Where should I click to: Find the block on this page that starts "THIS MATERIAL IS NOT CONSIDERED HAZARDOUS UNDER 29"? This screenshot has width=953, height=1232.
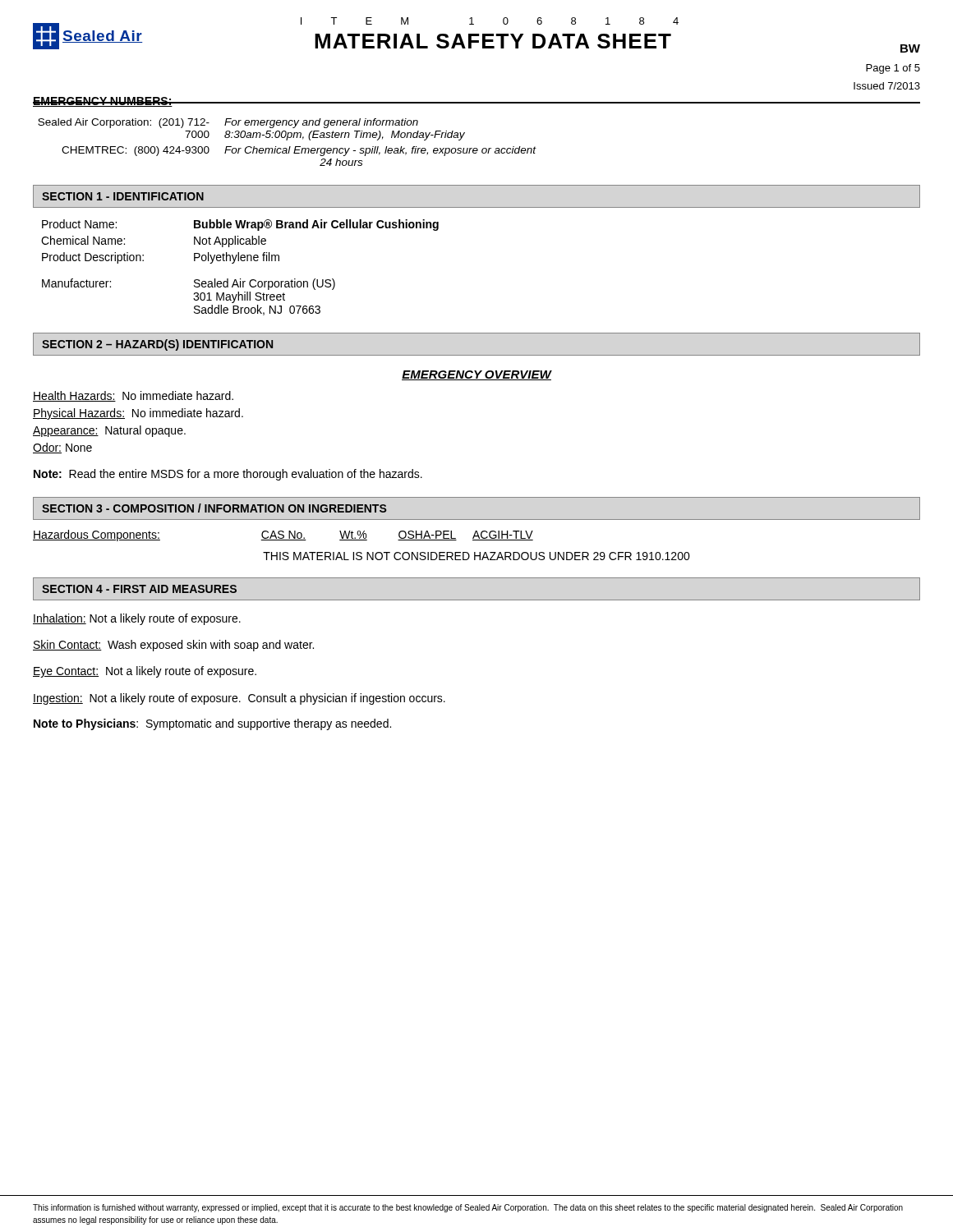[476, 556]
